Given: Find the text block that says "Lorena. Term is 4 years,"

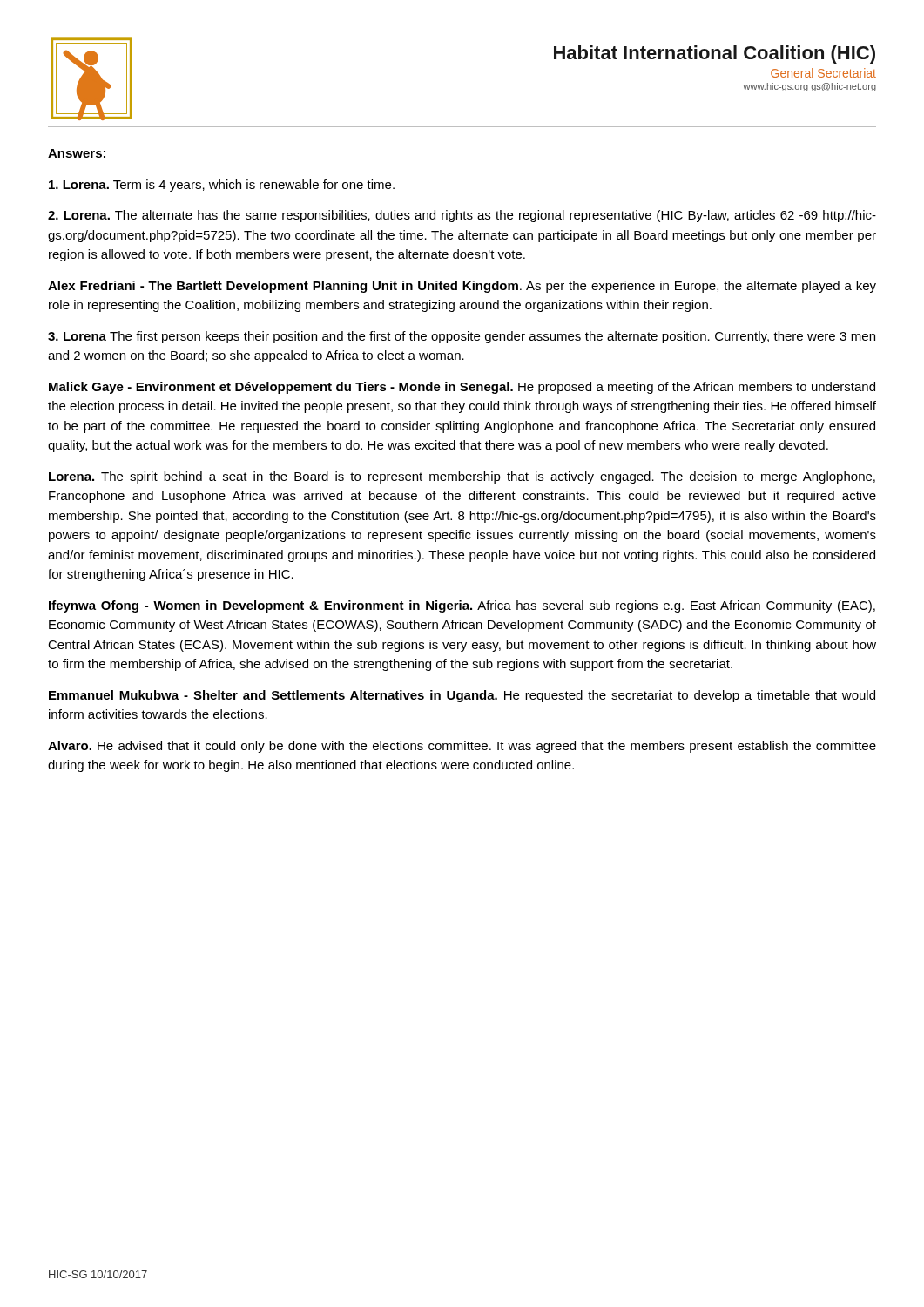Looking at the screenshot, I should click(222, 186).
